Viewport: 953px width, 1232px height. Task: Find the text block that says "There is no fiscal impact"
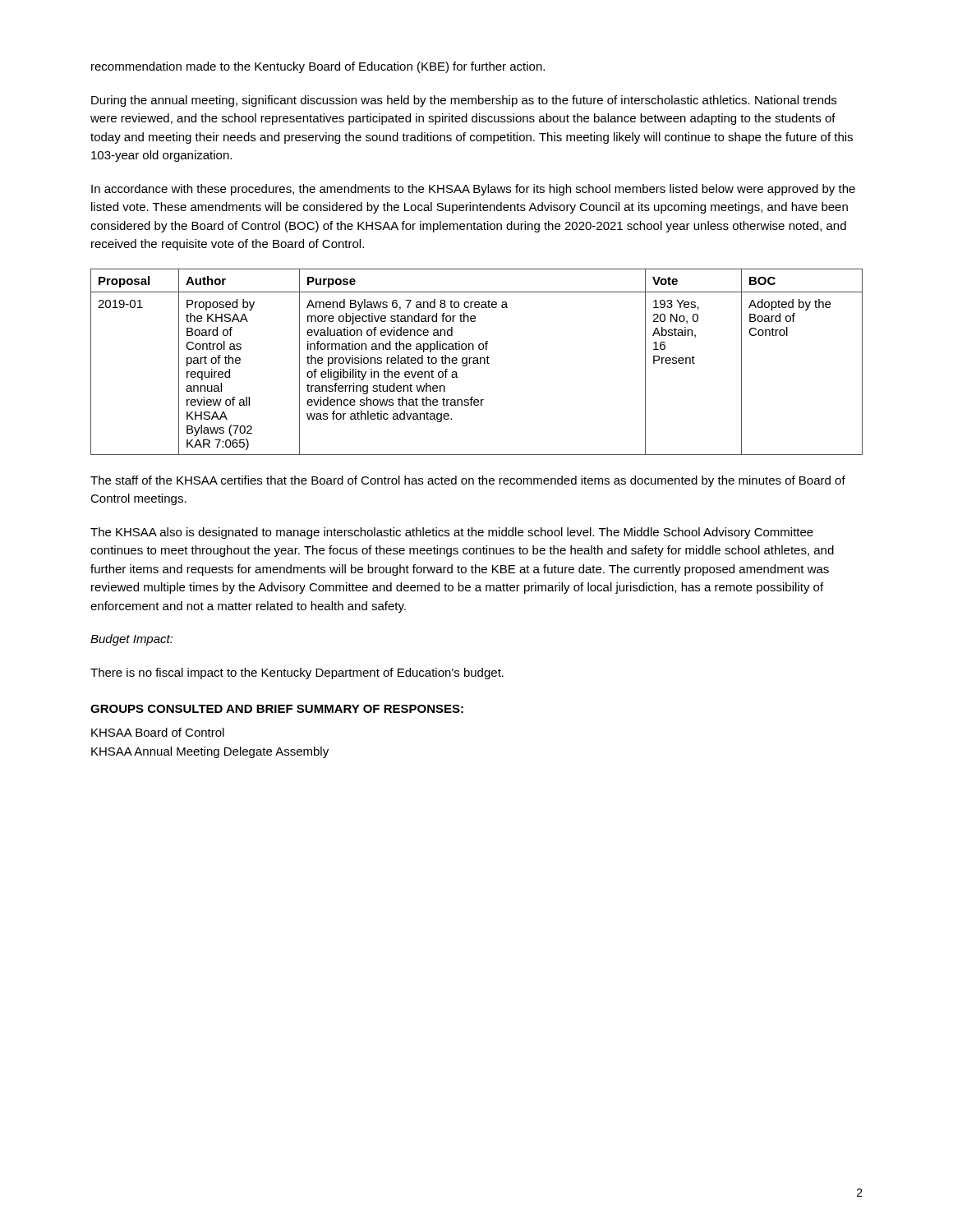click(297, 672)
